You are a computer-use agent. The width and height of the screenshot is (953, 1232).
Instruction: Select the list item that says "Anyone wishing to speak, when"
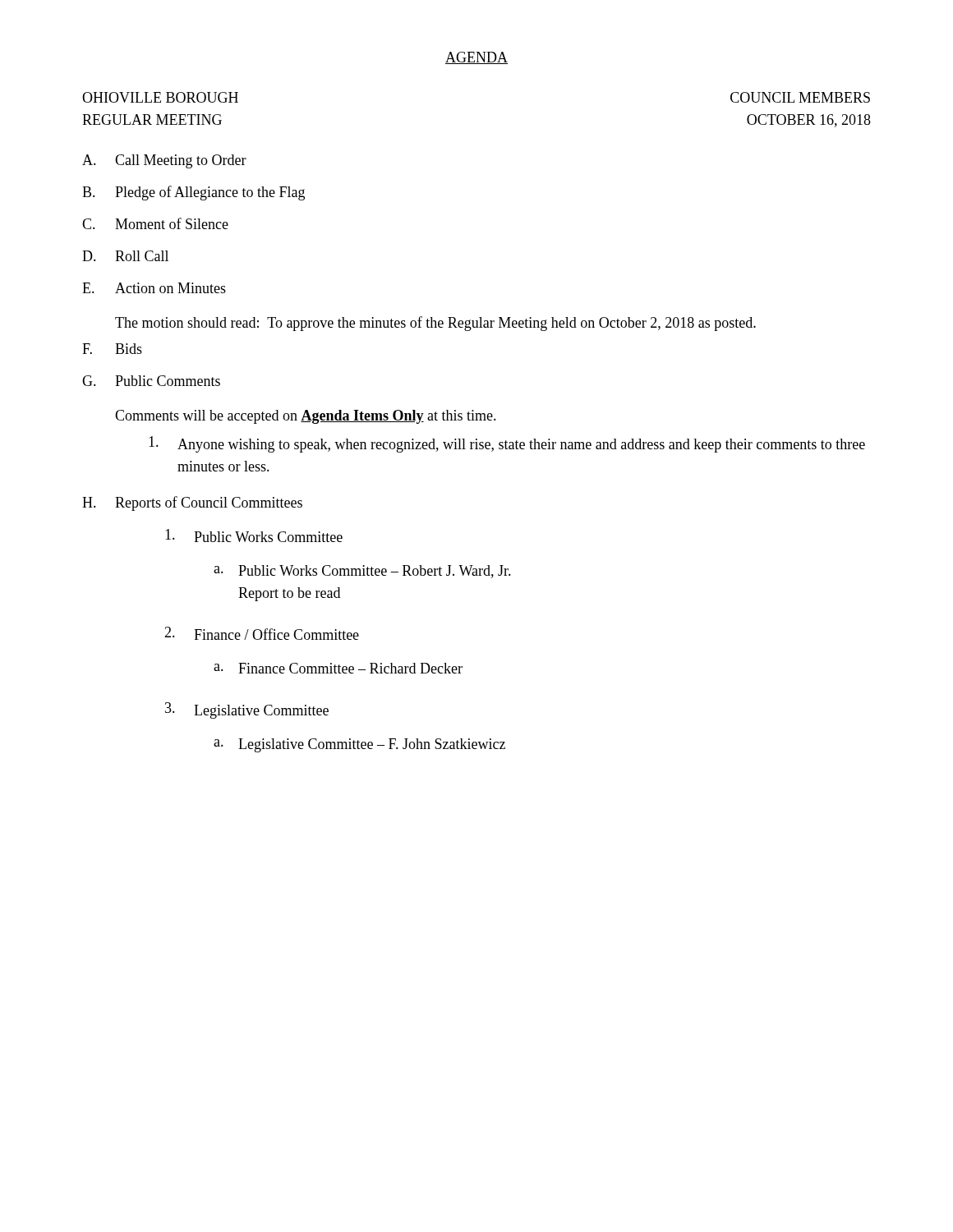click(509, 456)
